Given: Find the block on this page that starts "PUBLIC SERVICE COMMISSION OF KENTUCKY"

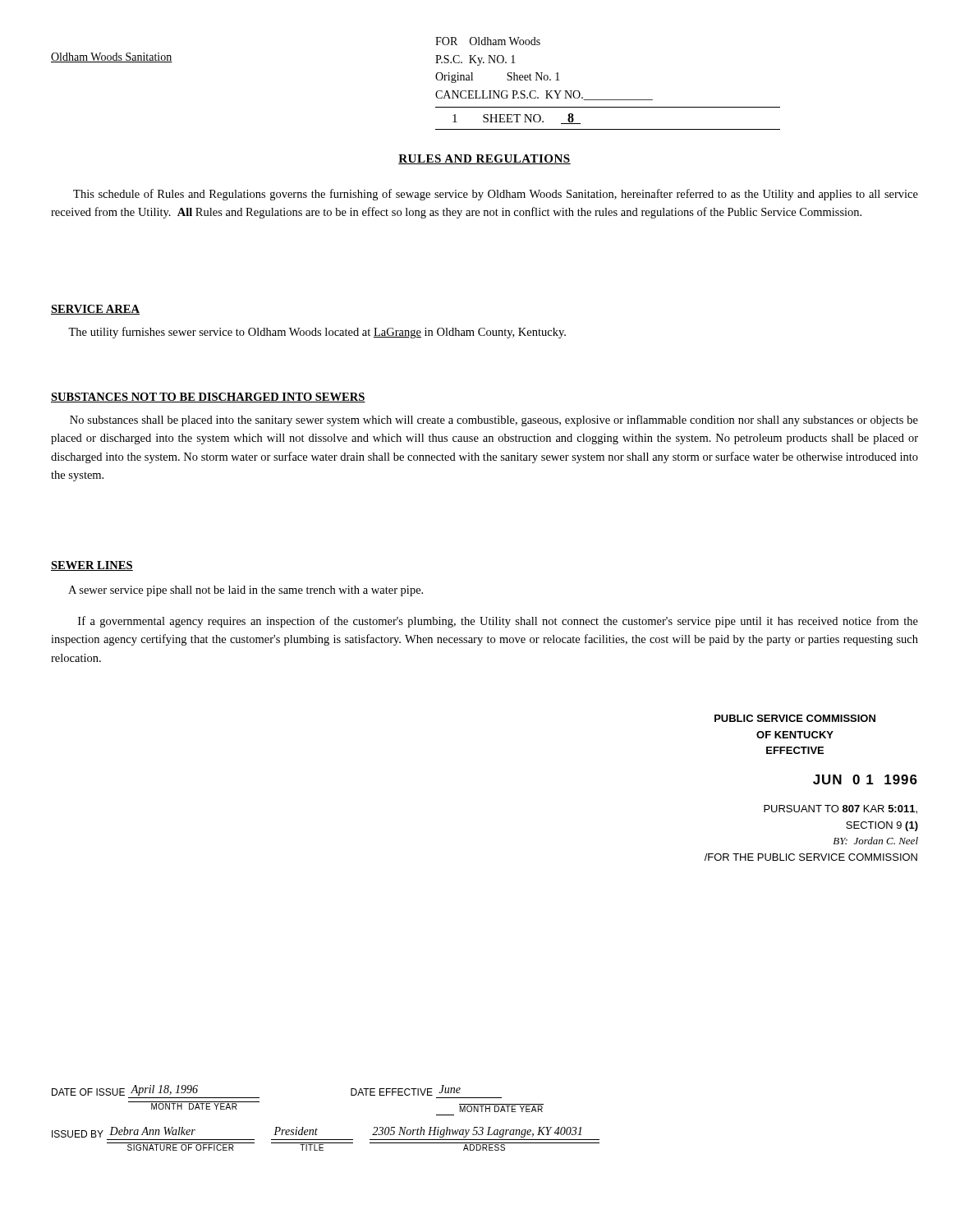Looking at the screenshot, I should pyautogui.click(x=795, y=734).
